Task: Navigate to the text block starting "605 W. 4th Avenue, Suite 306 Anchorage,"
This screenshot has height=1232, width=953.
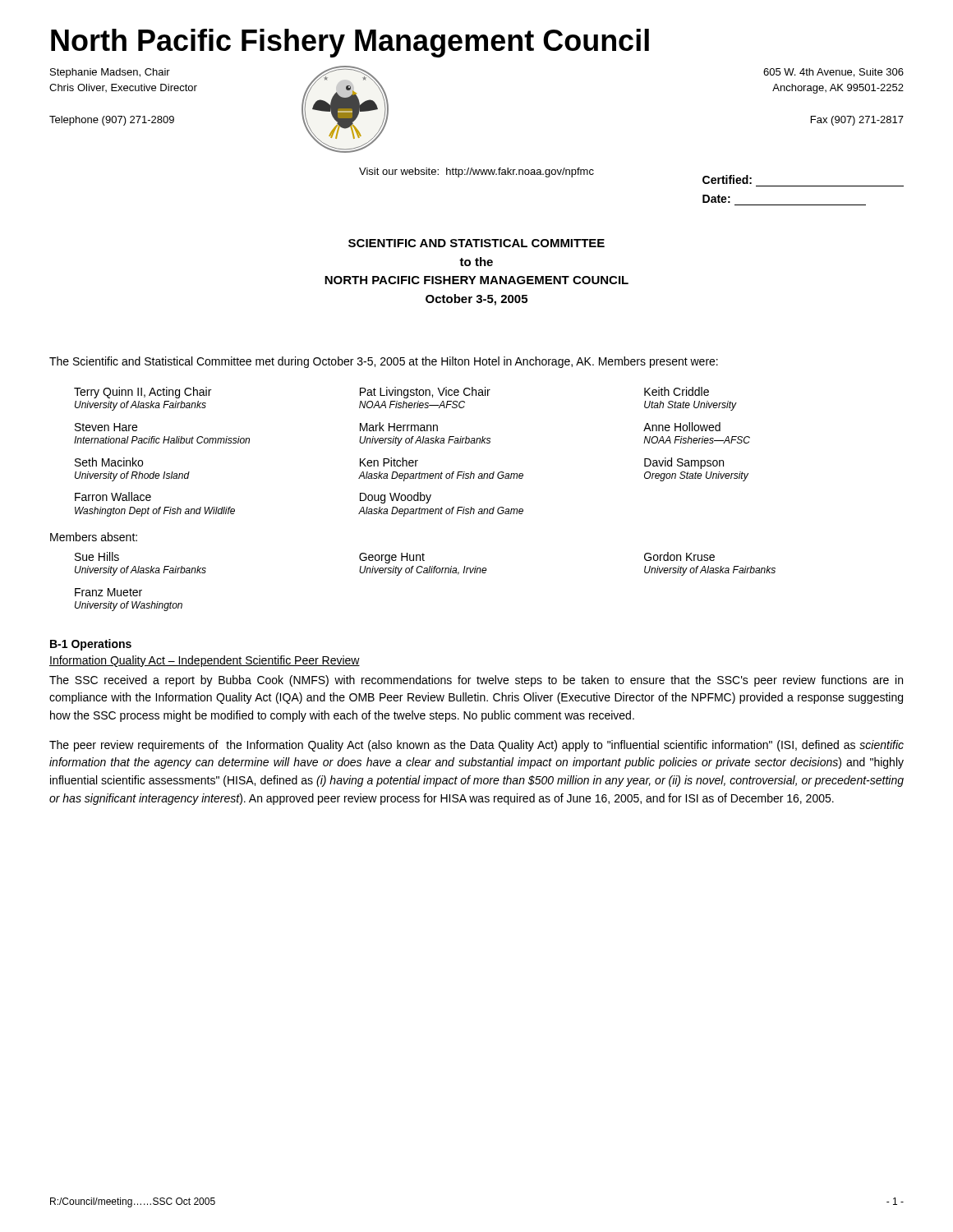Action: 833,96
